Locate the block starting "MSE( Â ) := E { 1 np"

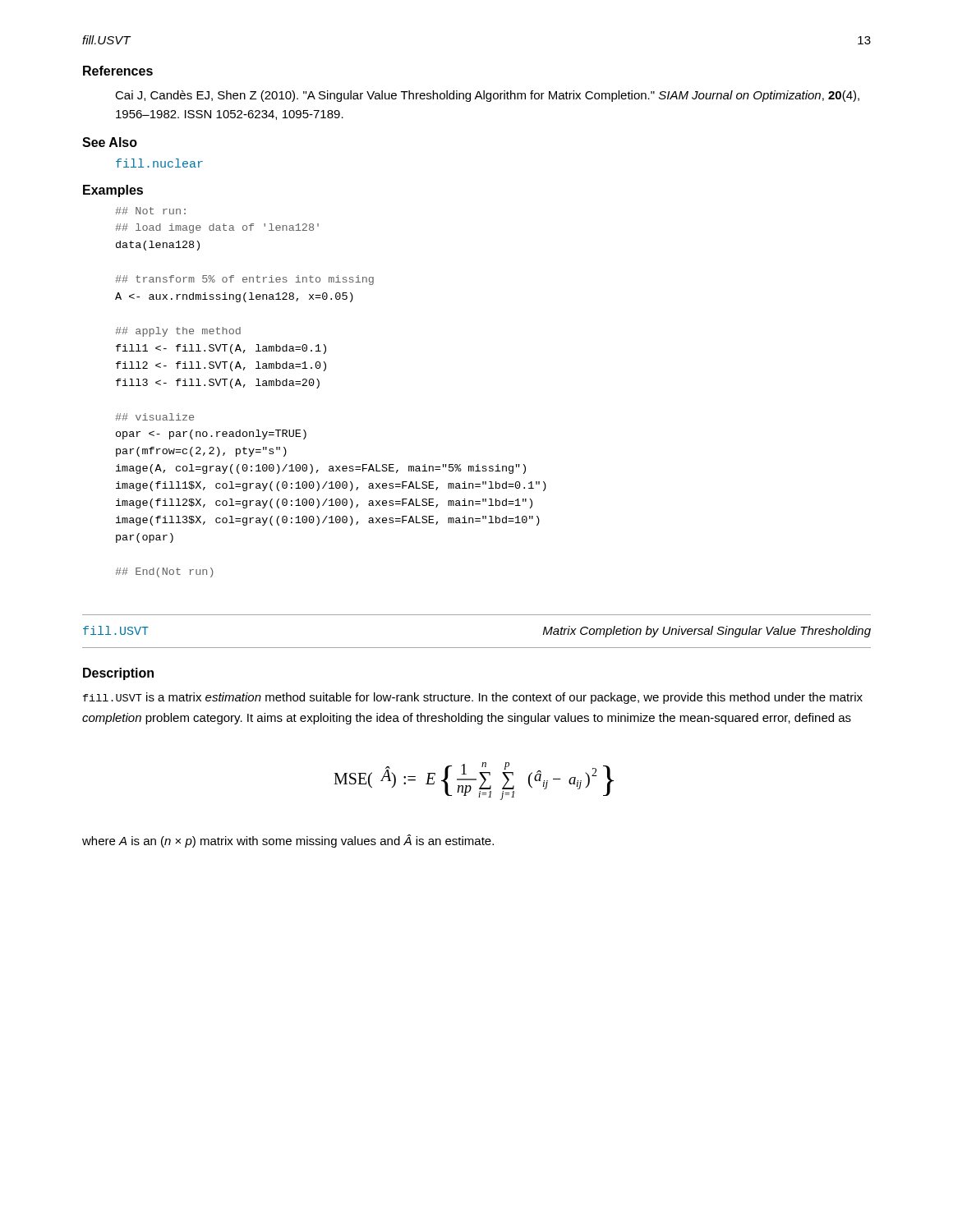point(476,779)
